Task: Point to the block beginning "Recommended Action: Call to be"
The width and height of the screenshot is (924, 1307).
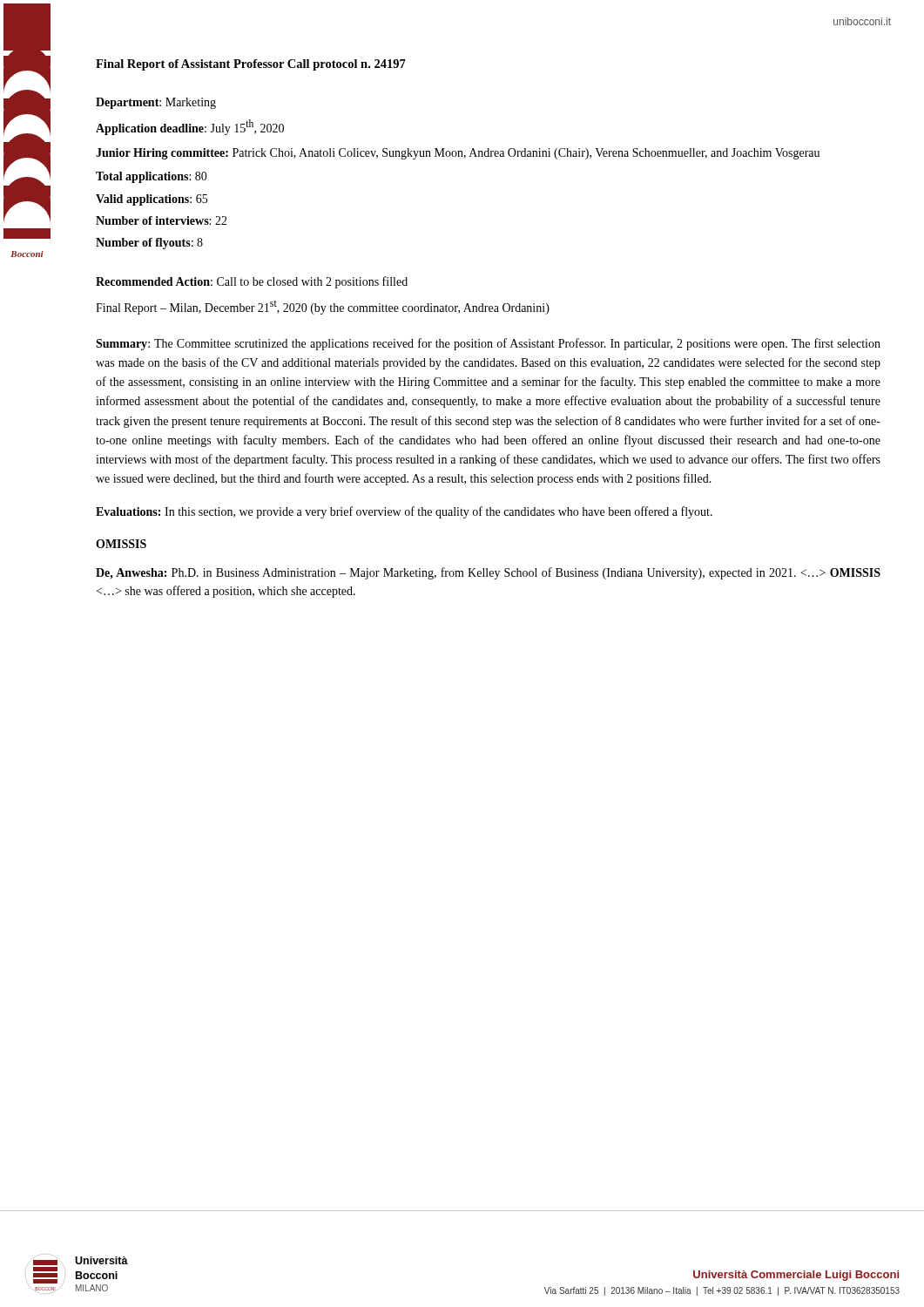Action: coord(252,282)
